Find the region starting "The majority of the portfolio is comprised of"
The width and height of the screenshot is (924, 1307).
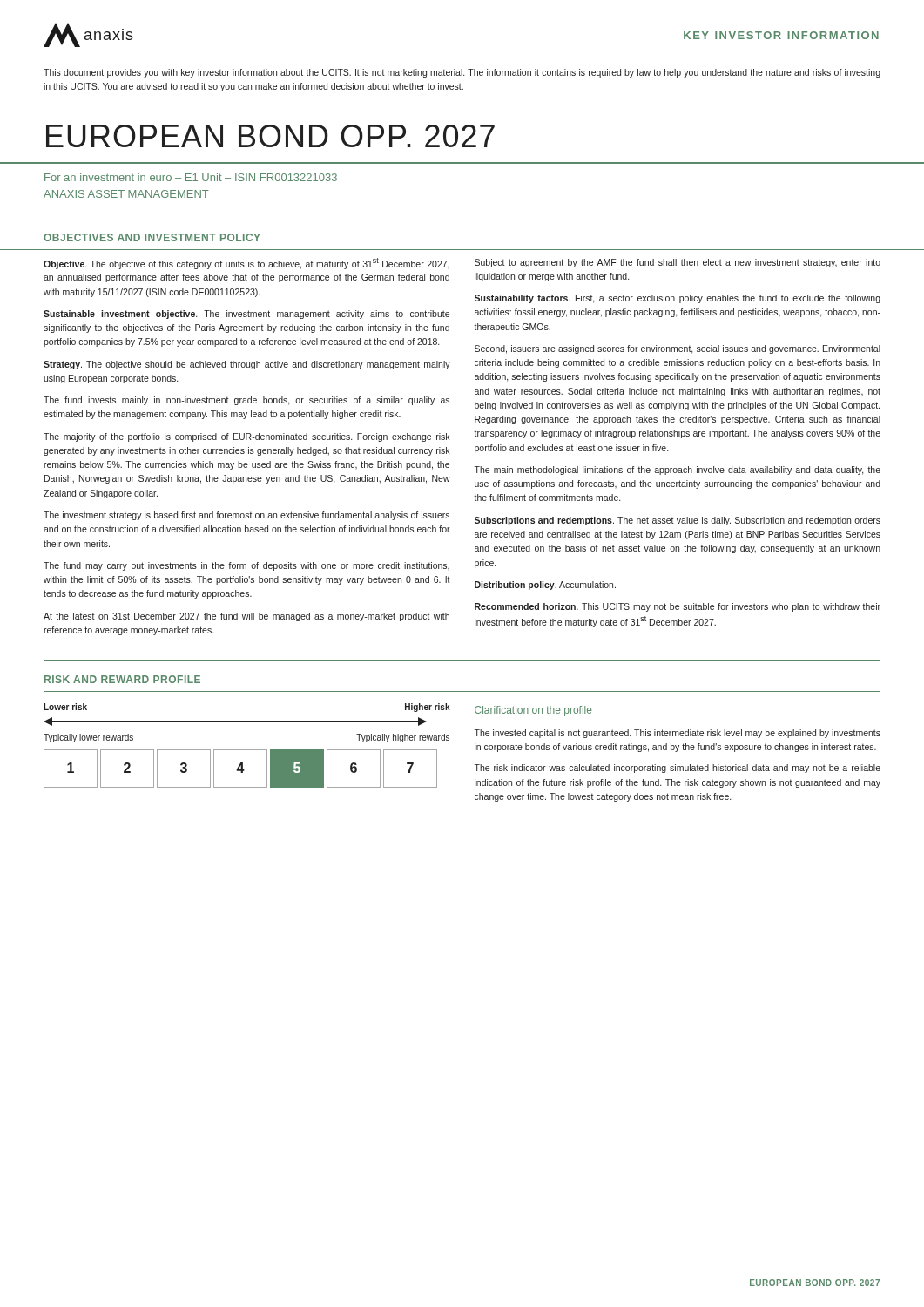[247, 465]
